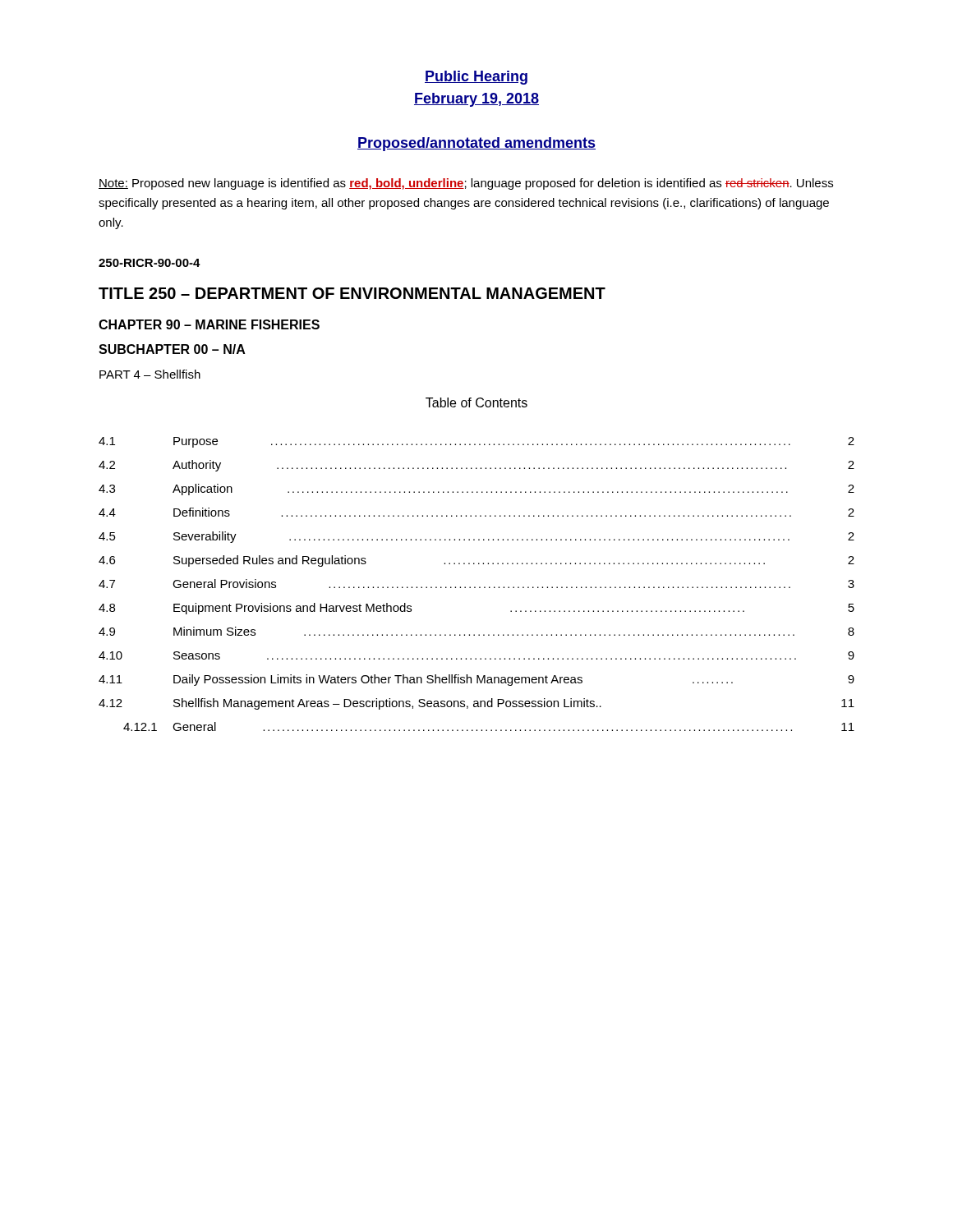
Task: Click on the text block starting "SUBCHAPTER 00 – N/A"
Action: pos(172,349)
